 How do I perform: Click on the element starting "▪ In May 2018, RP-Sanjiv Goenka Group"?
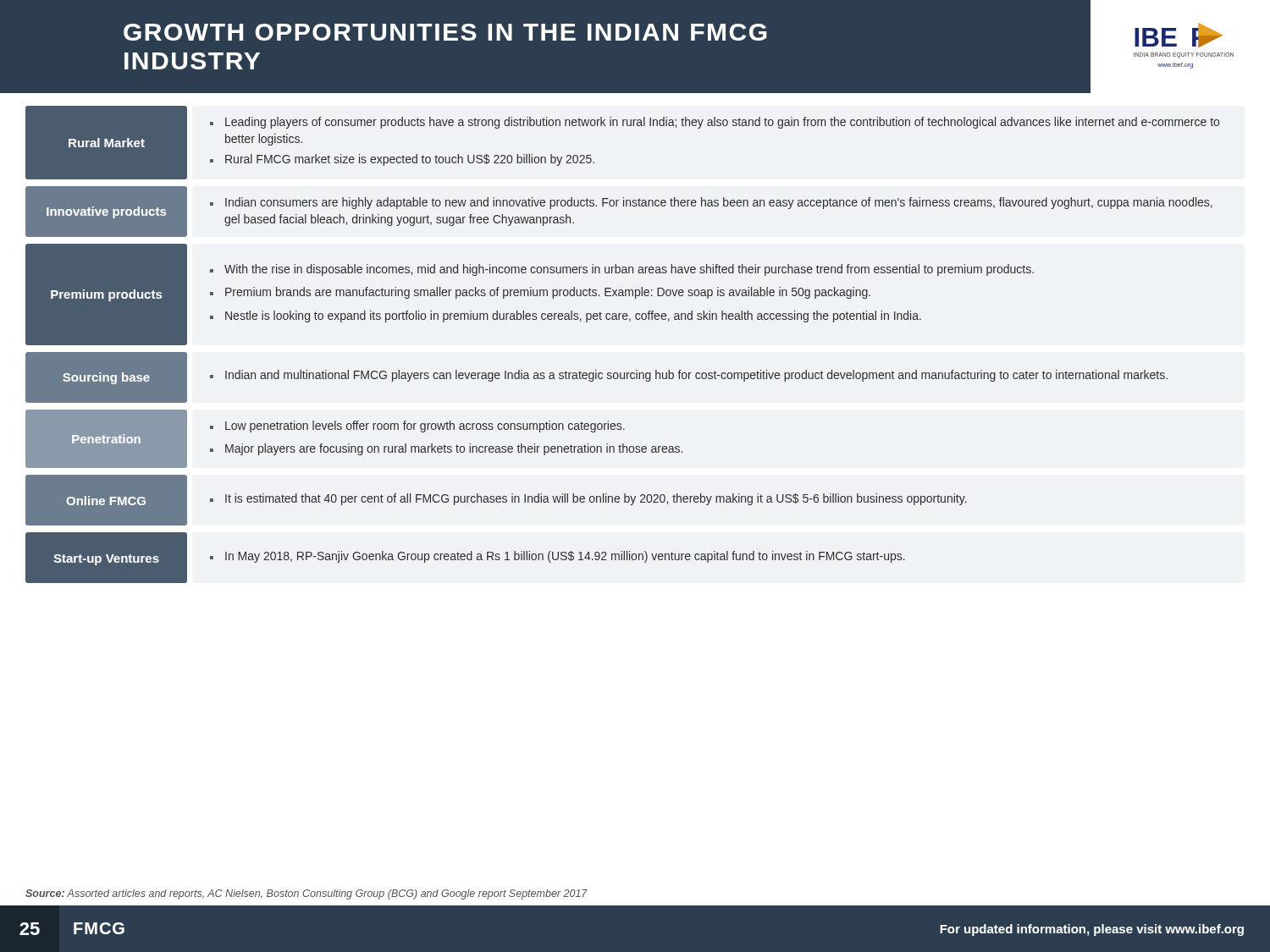(718, 558)
